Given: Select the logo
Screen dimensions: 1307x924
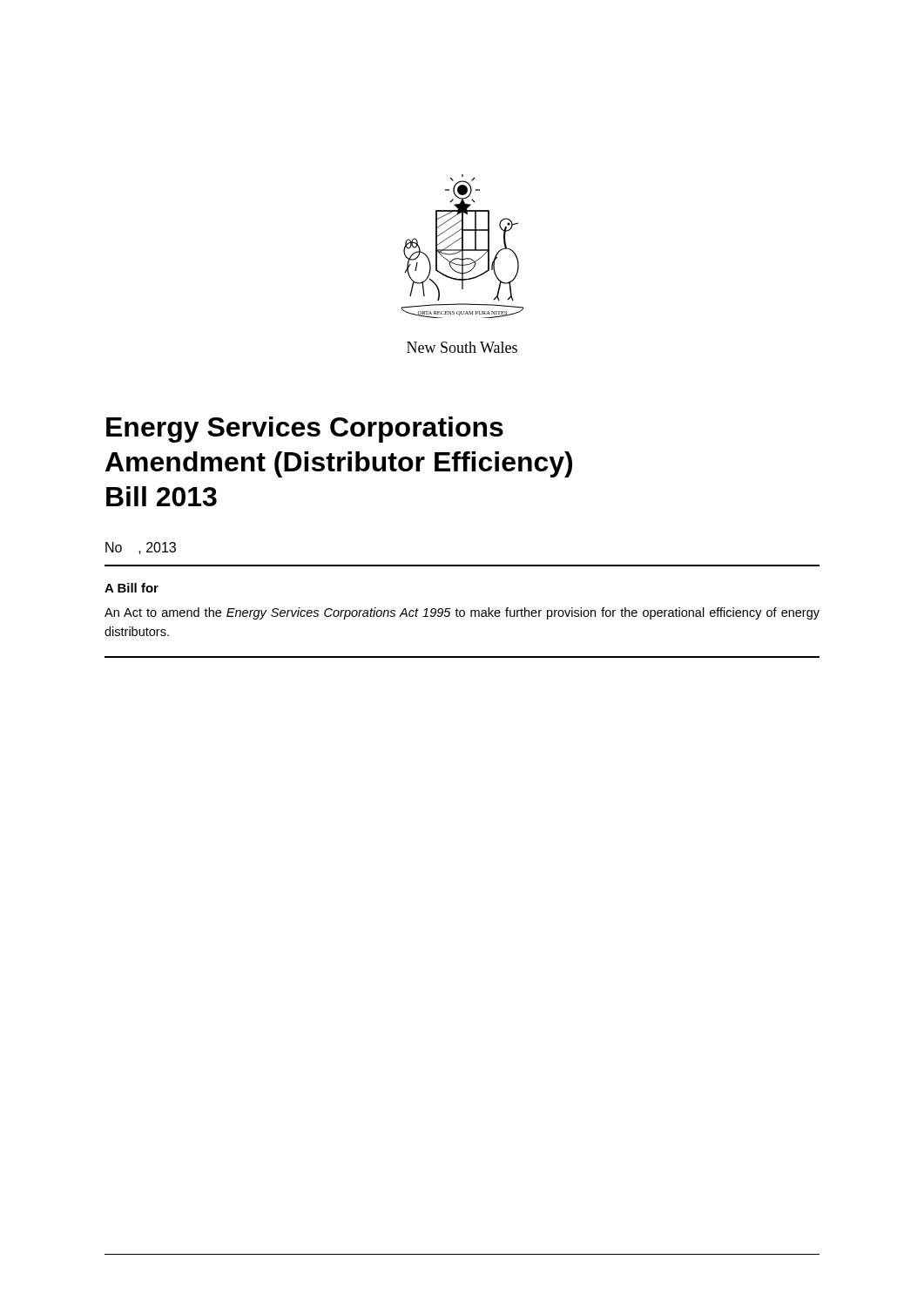Looking at the screenshot, I should [462, 165].
